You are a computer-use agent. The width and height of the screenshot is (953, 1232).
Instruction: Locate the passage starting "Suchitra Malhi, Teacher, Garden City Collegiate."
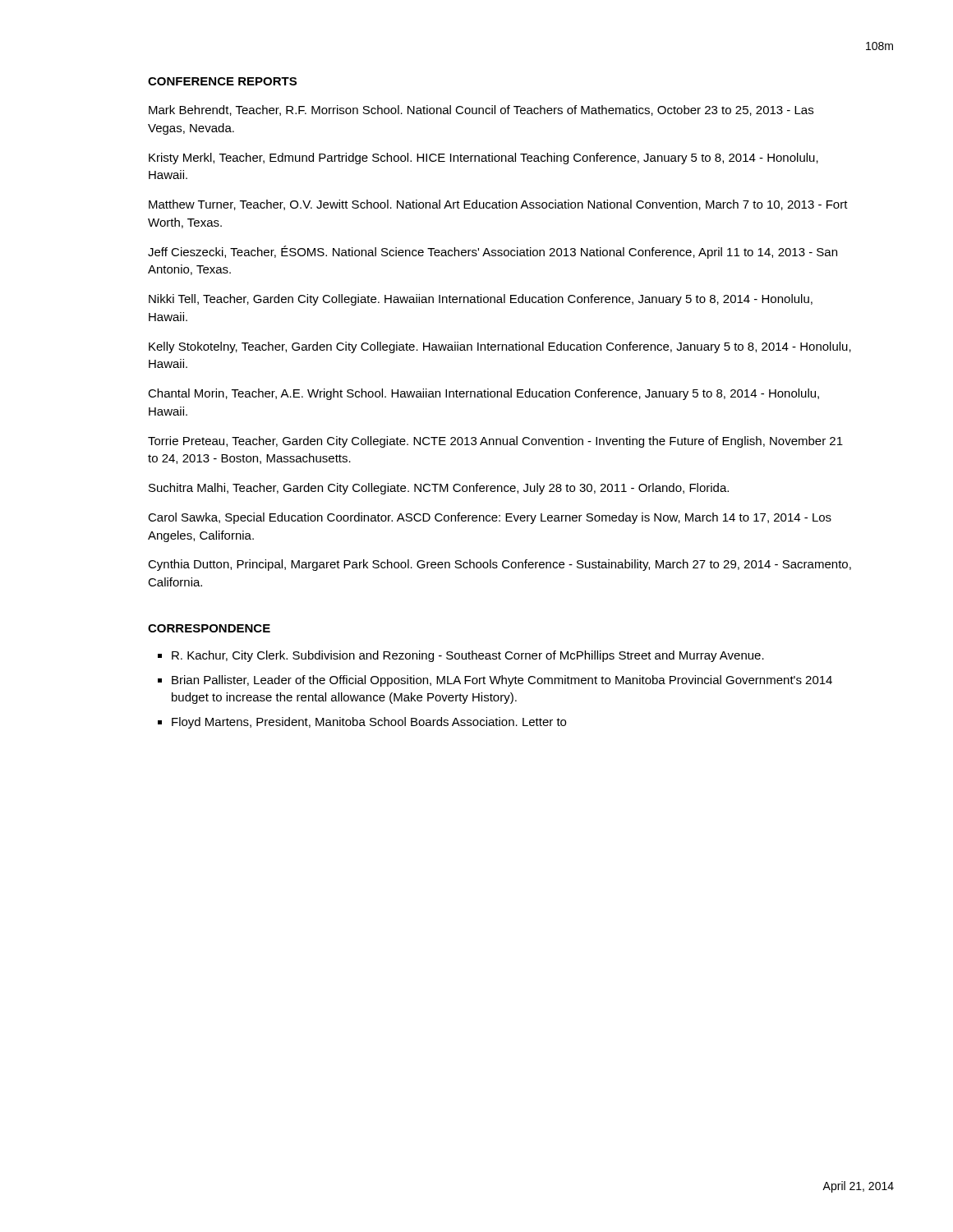click(439, 487)
